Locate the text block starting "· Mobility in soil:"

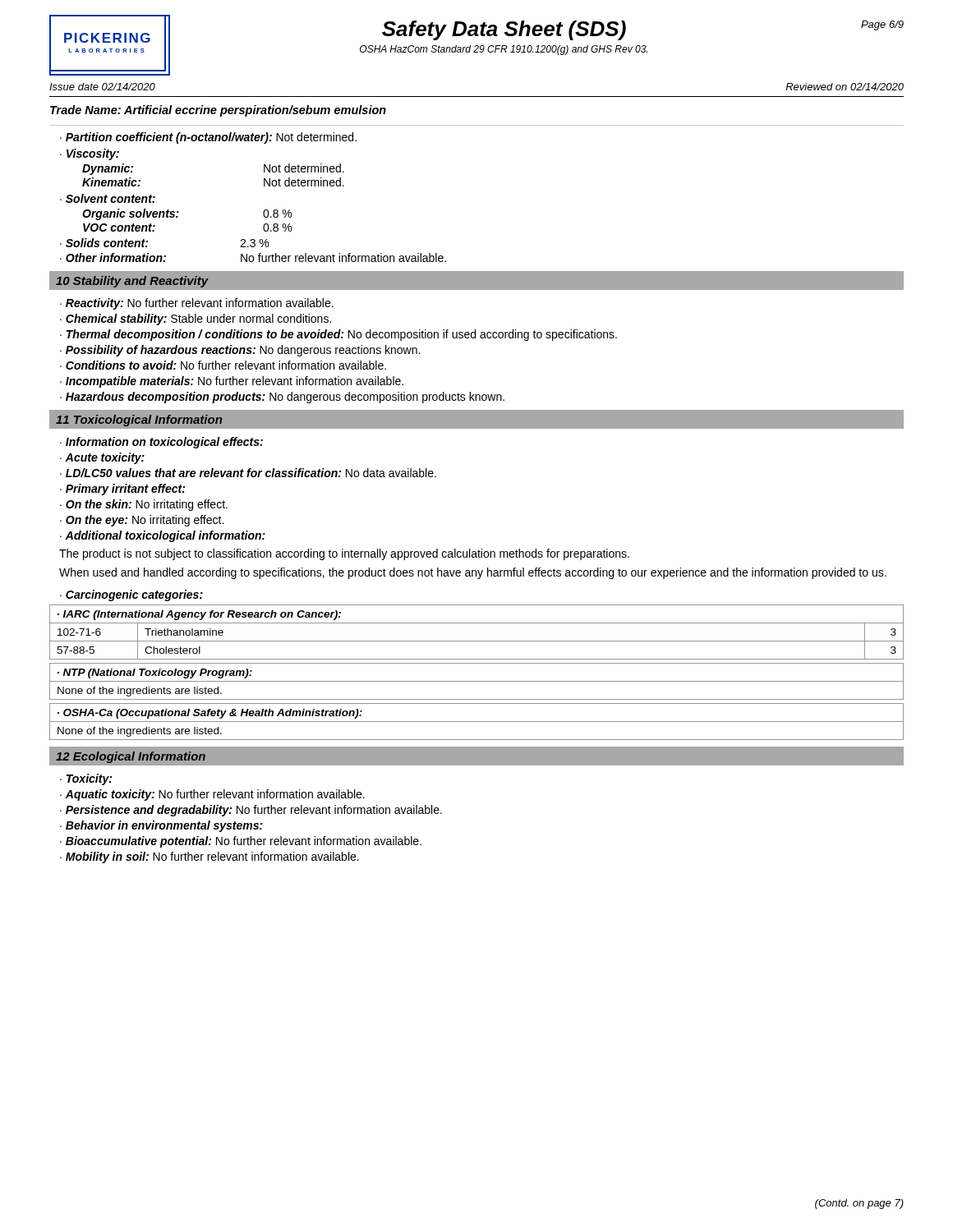click(209, 857)
